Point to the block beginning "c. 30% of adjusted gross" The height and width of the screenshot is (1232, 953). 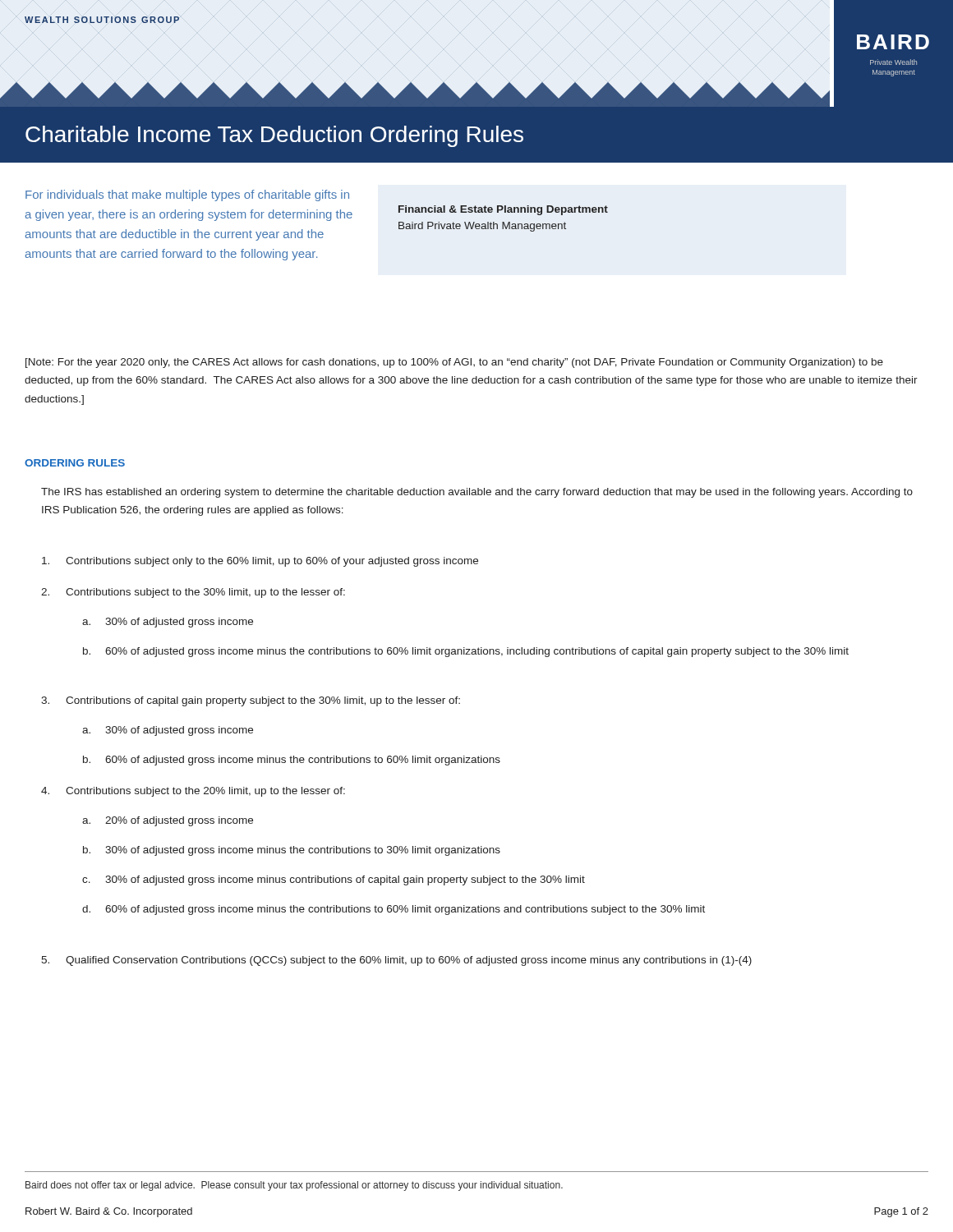[333, 880]
